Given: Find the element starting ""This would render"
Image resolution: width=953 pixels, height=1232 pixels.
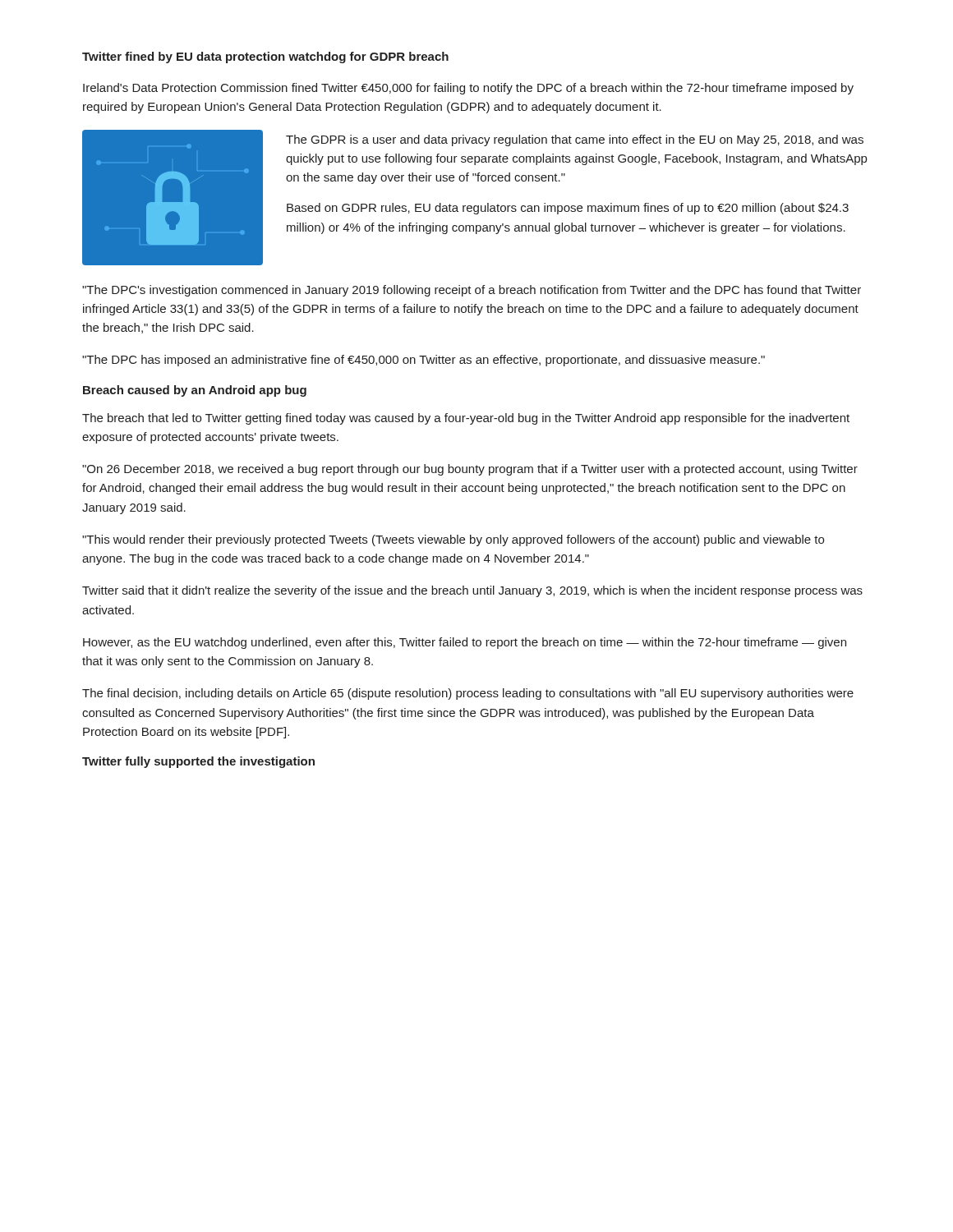Looking at the screenshot, I should tap(453, 549).
